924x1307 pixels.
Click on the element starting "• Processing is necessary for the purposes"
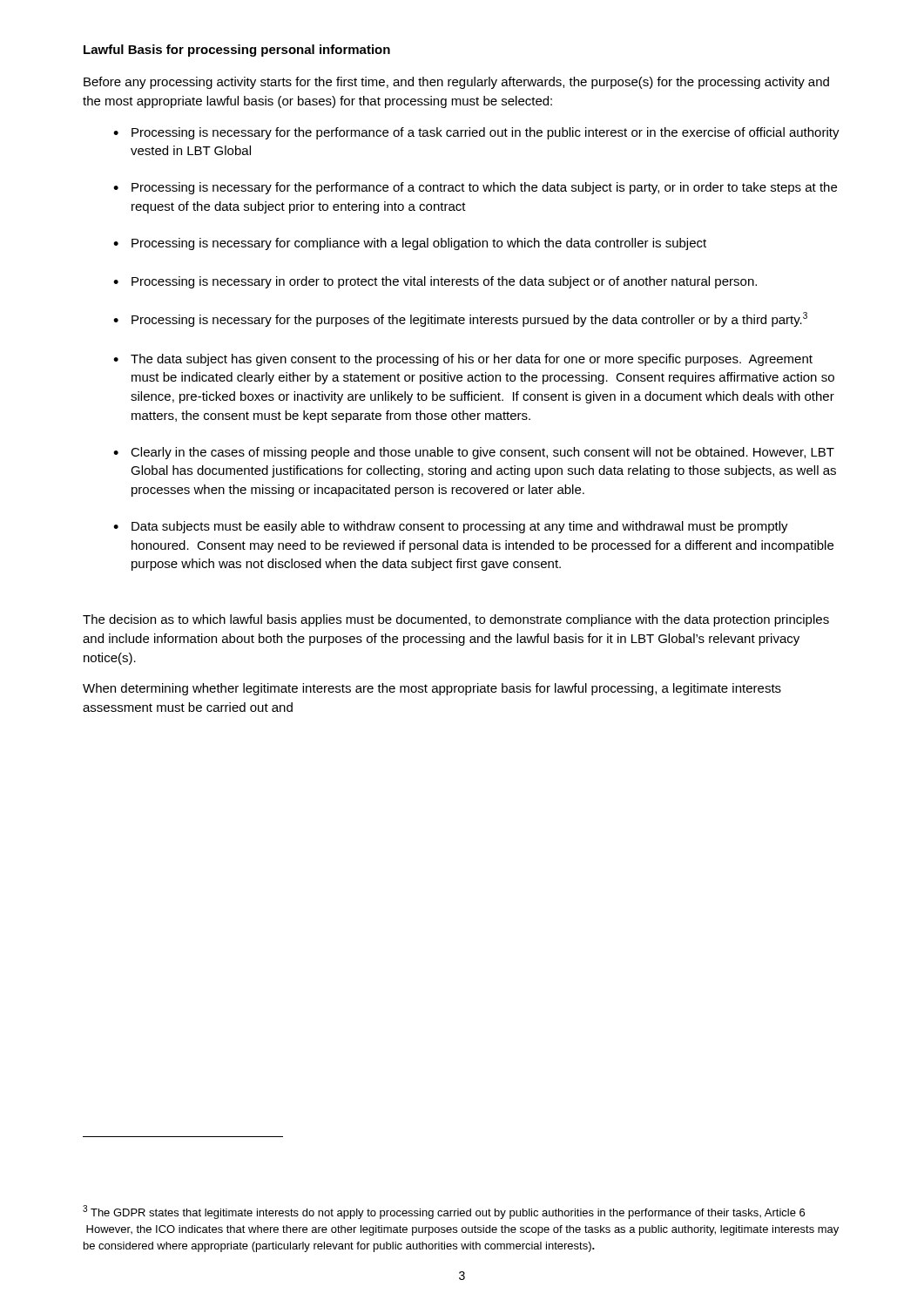point(477,321)
